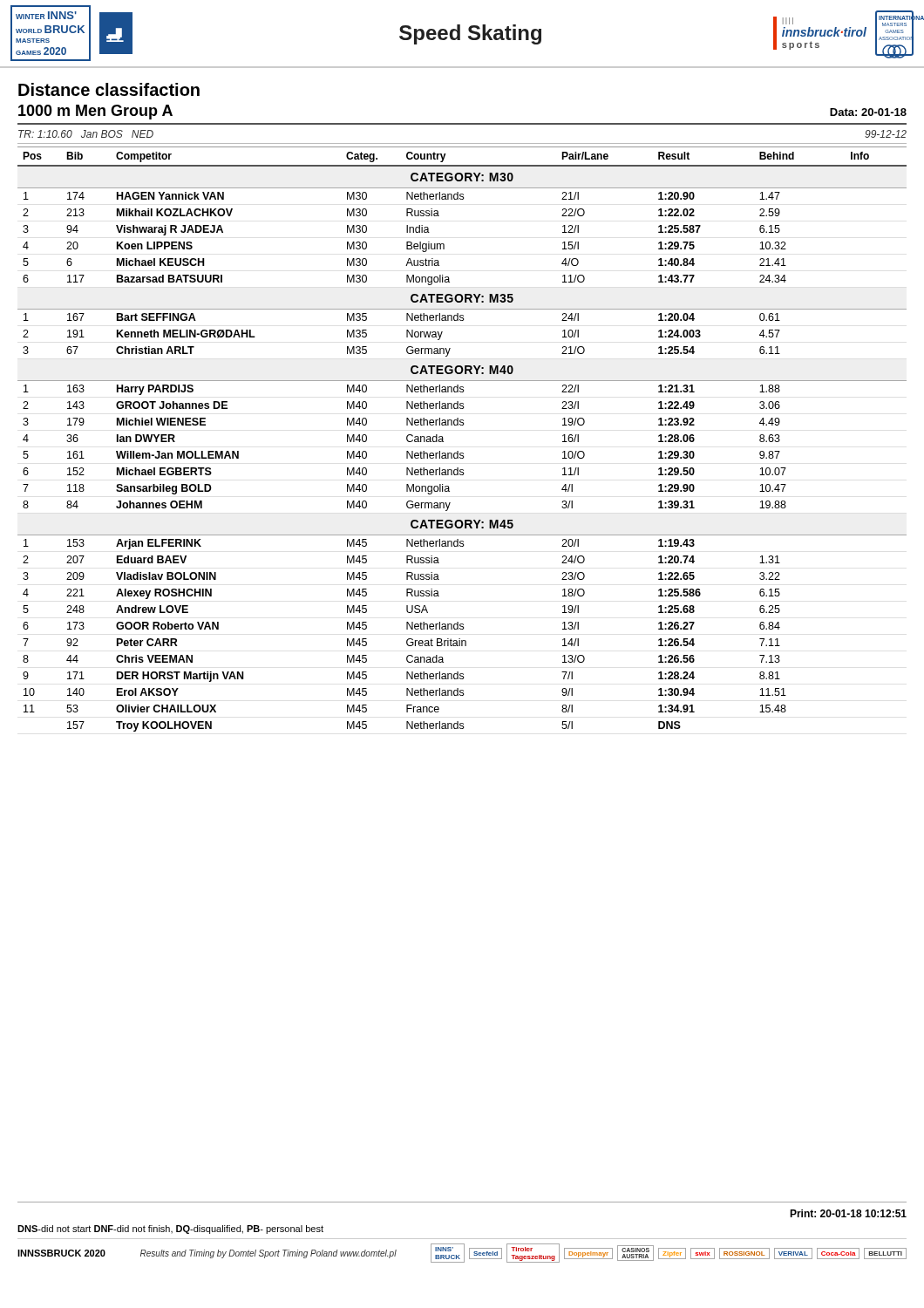This screenshot has width=924, height=1308.
Task: Find the passage starting "Distance classifaction"
Action: 109,90
